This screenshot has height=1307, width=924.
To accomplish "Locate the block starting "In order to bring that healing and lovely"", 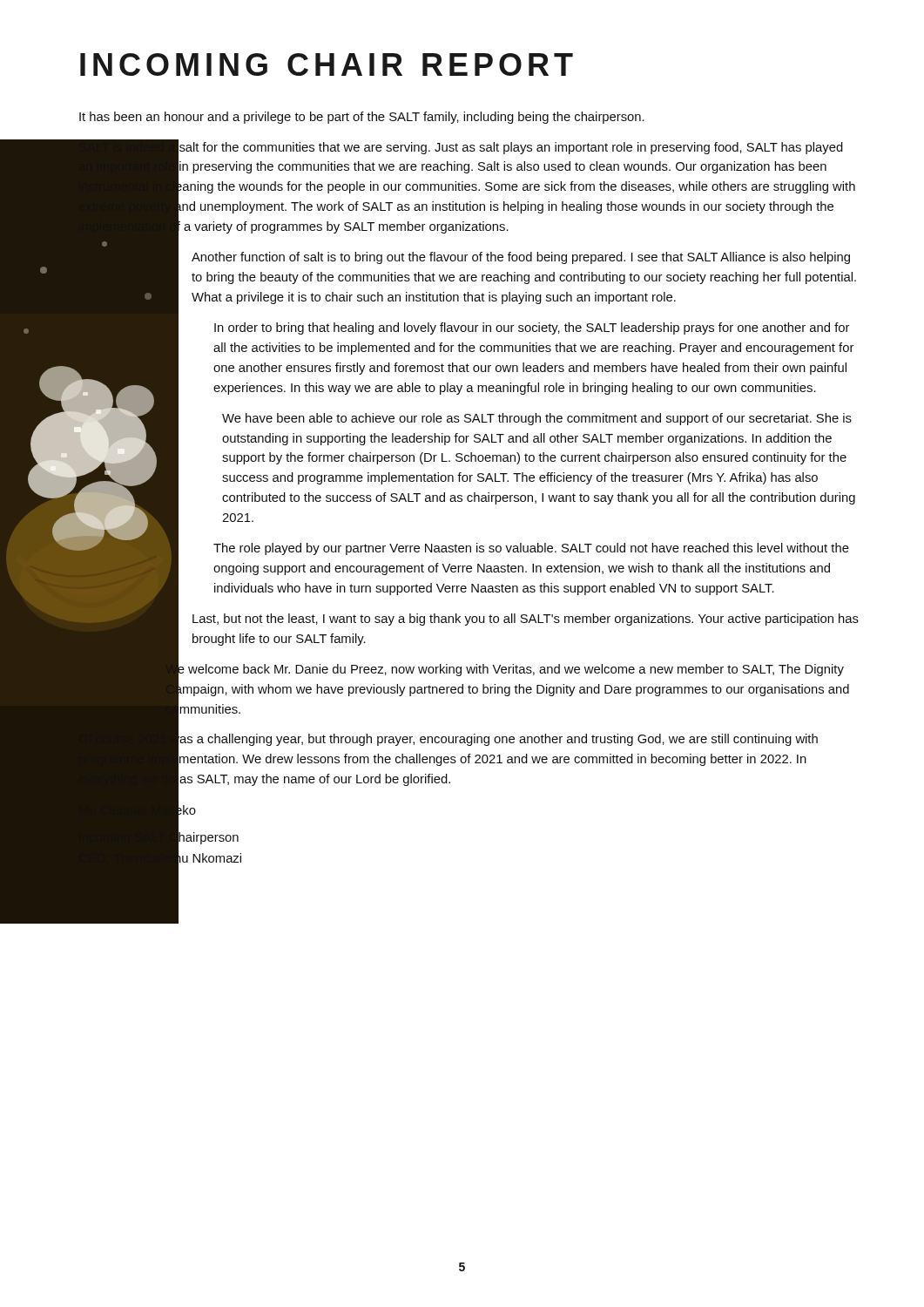I will [x=534, y=358].
